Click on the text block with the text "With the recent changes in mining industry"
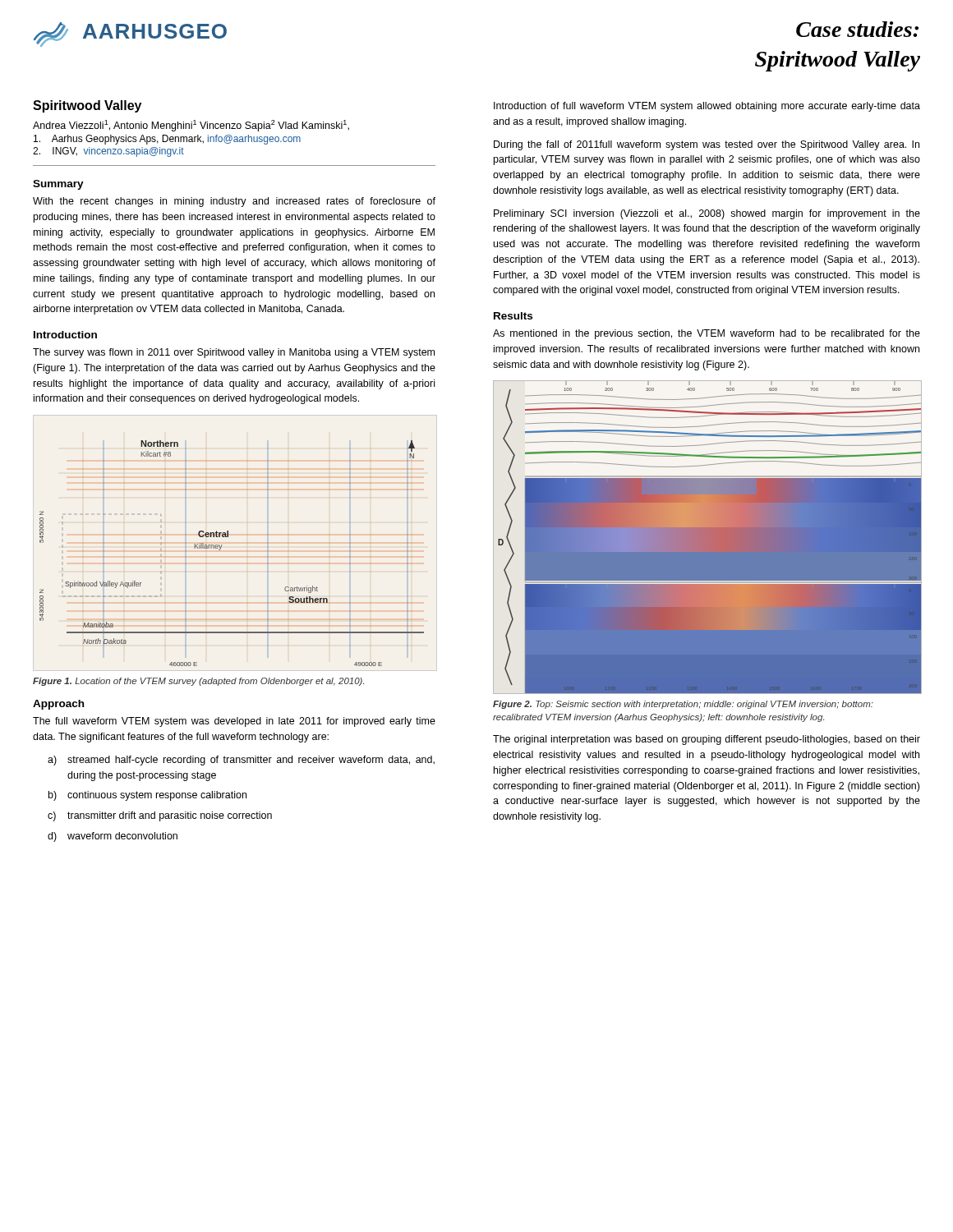Viewport: 953px width, 1232px height. click(234, 256)
